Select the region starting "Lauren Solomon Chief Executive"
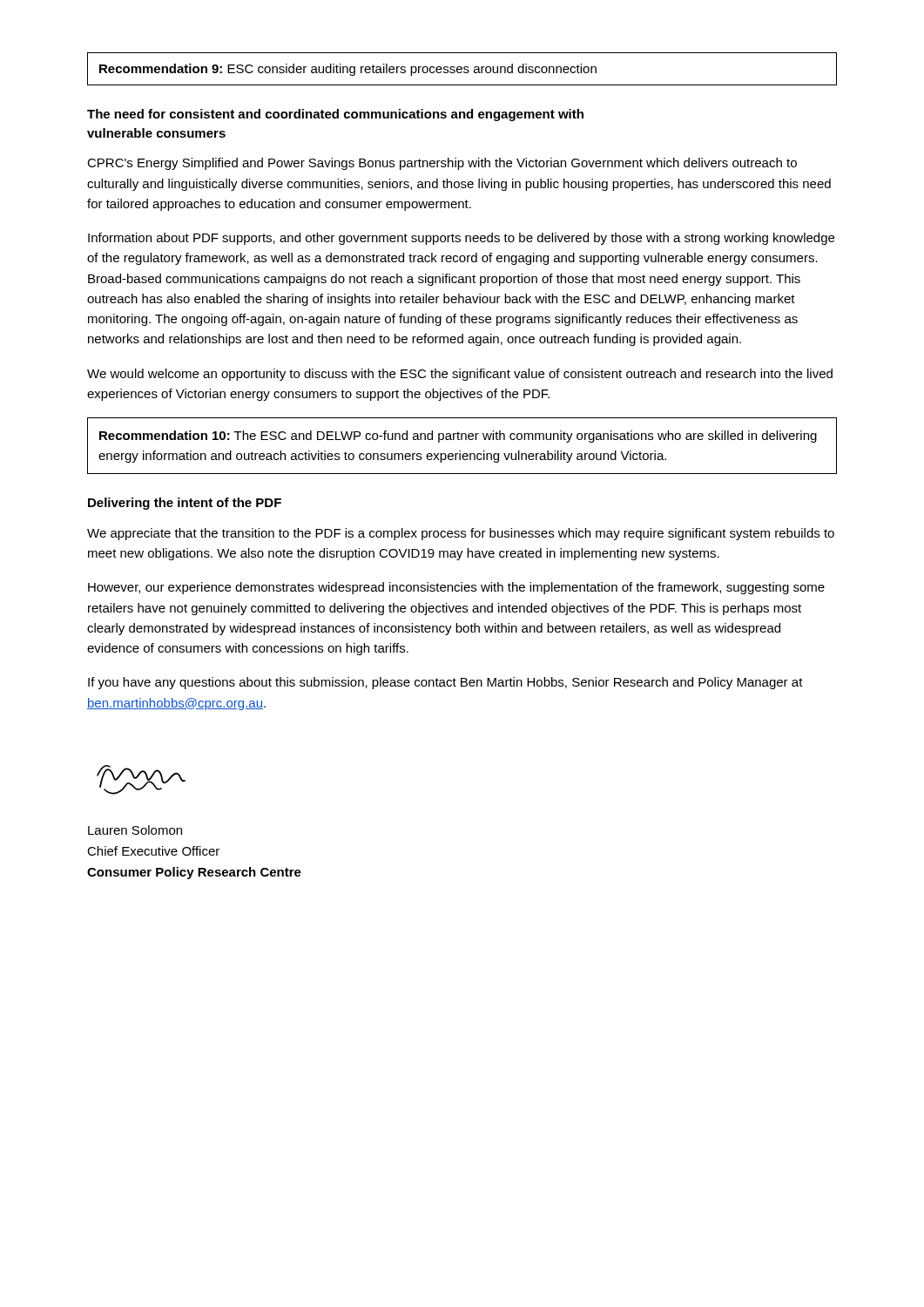This screenshot has height=1307, width=924. pyautogui.click(x=194, y=851)
